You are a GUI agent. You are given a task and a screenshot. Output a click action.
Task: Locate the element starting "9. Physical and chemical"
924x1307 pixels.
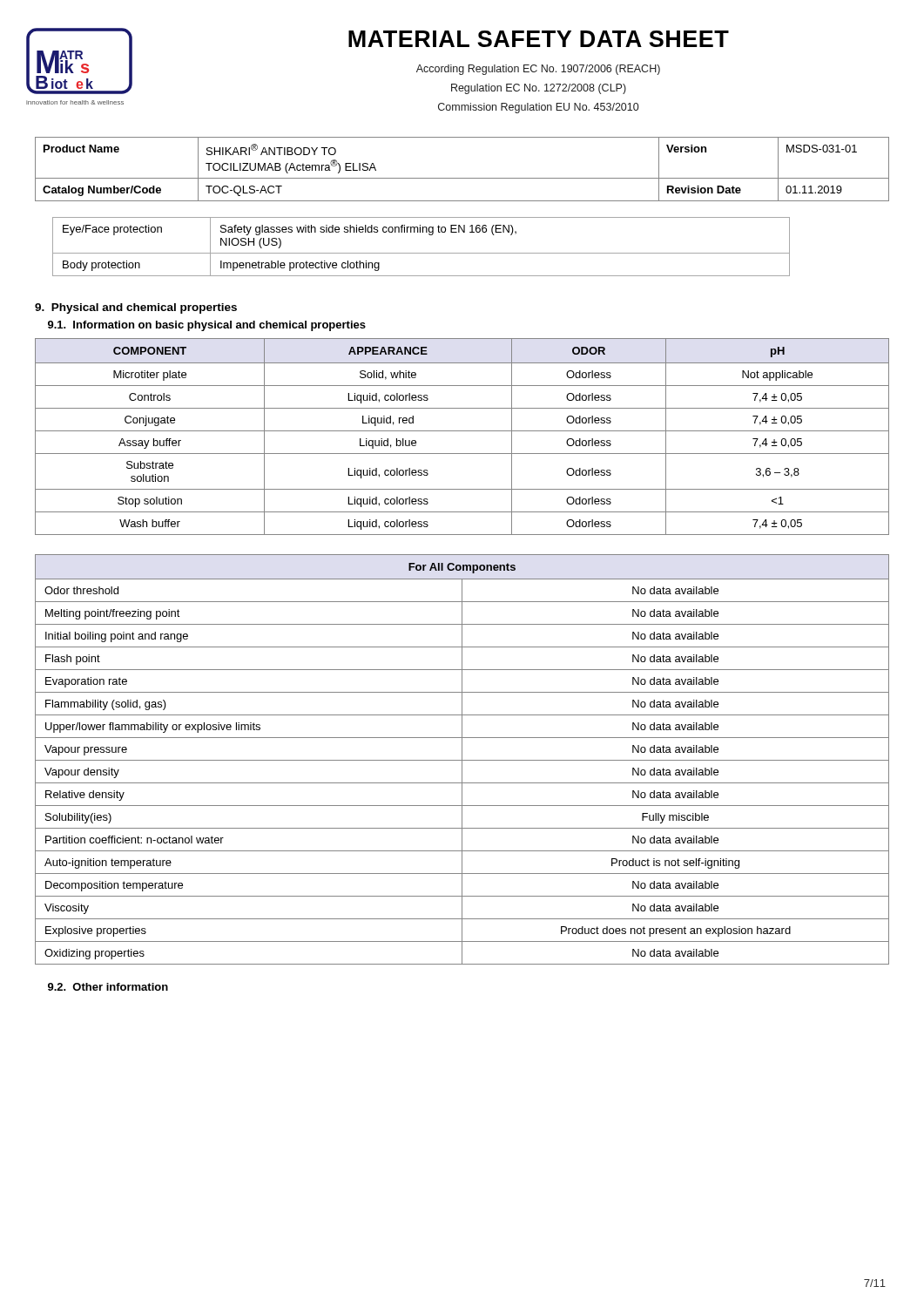[136, 307]
